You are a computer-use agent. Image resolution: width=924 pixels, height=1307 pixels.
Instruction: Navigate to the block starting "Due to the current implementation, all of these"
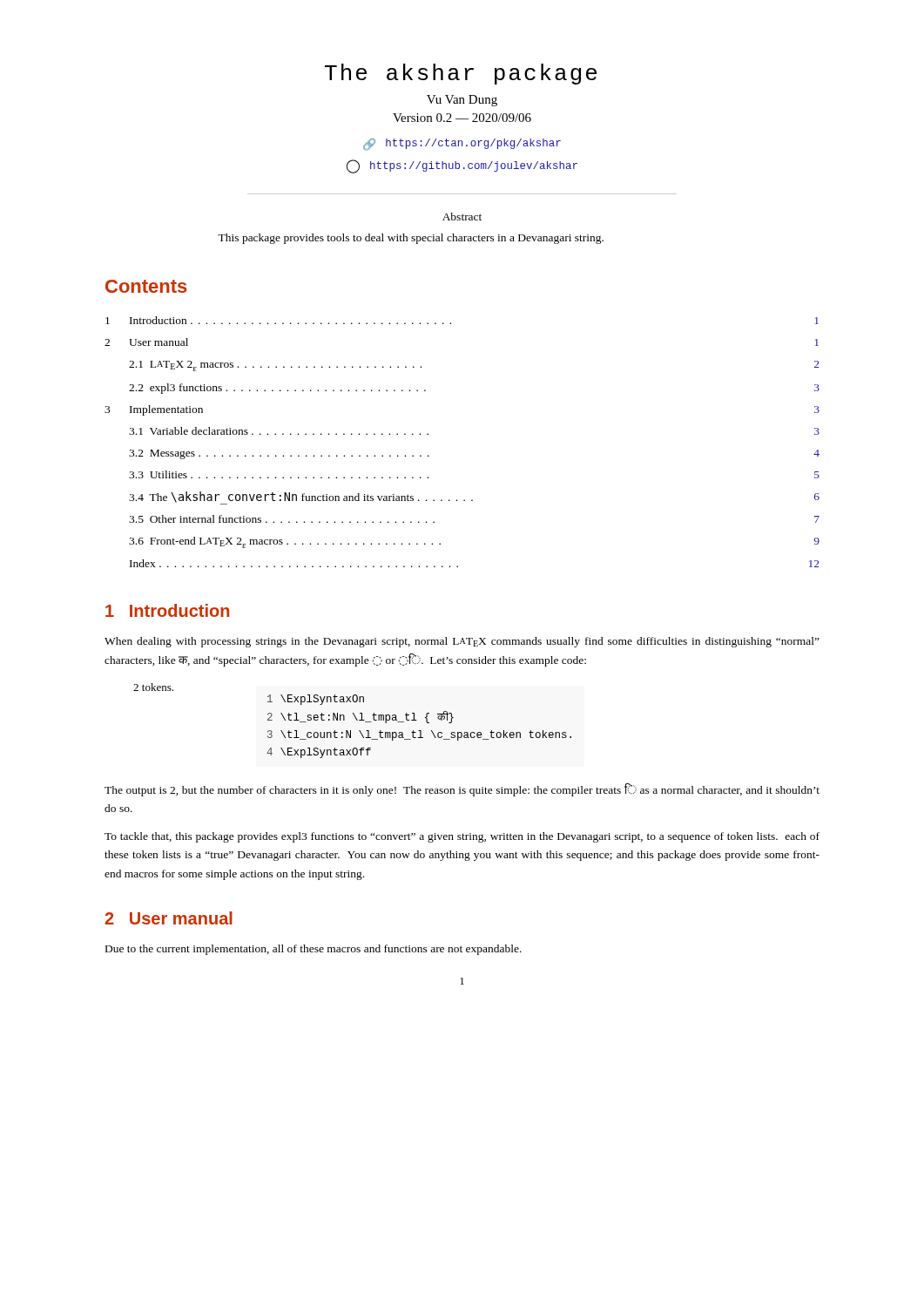313,949
